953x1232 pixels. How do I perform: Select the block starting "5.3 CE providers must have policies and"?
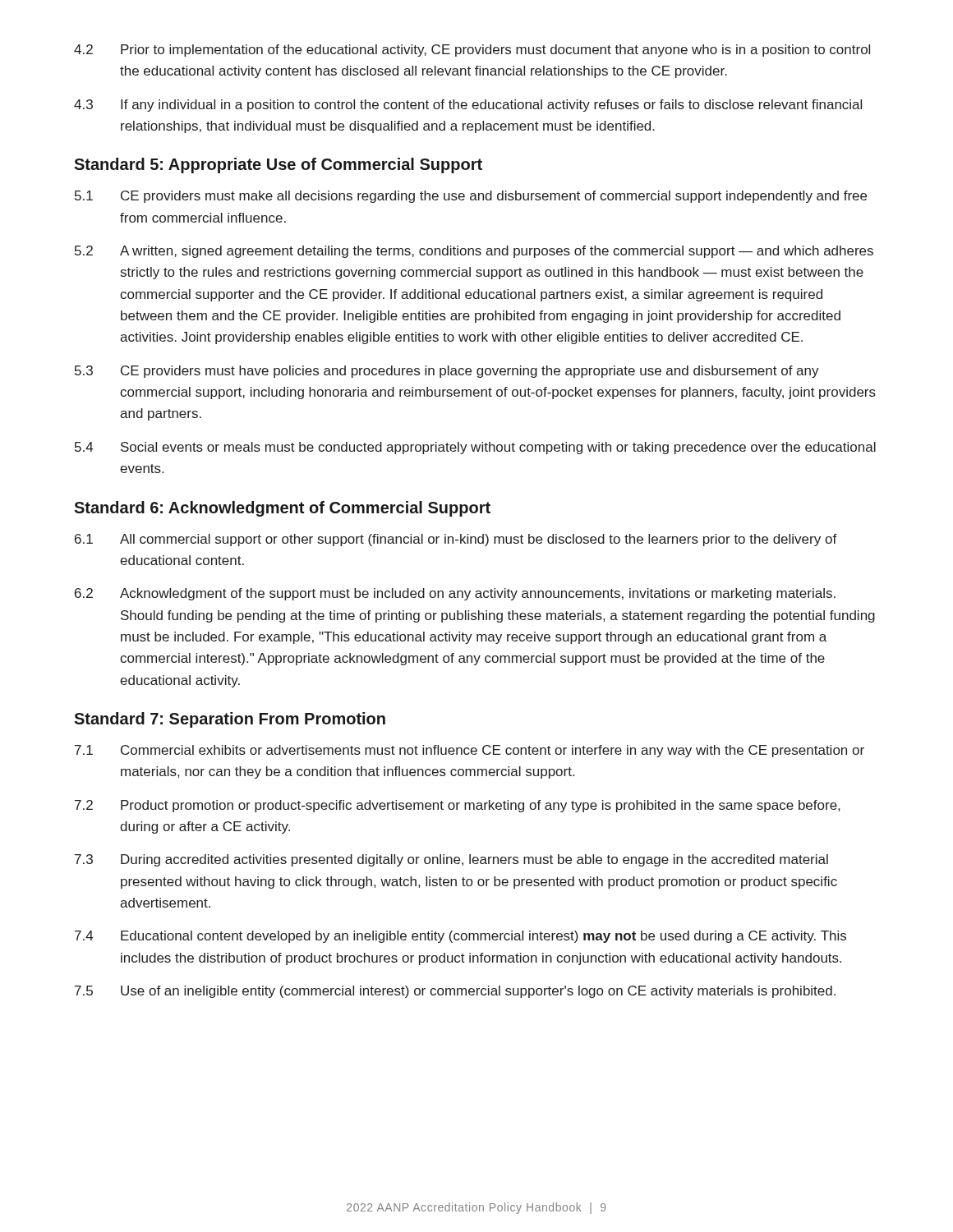476,393
